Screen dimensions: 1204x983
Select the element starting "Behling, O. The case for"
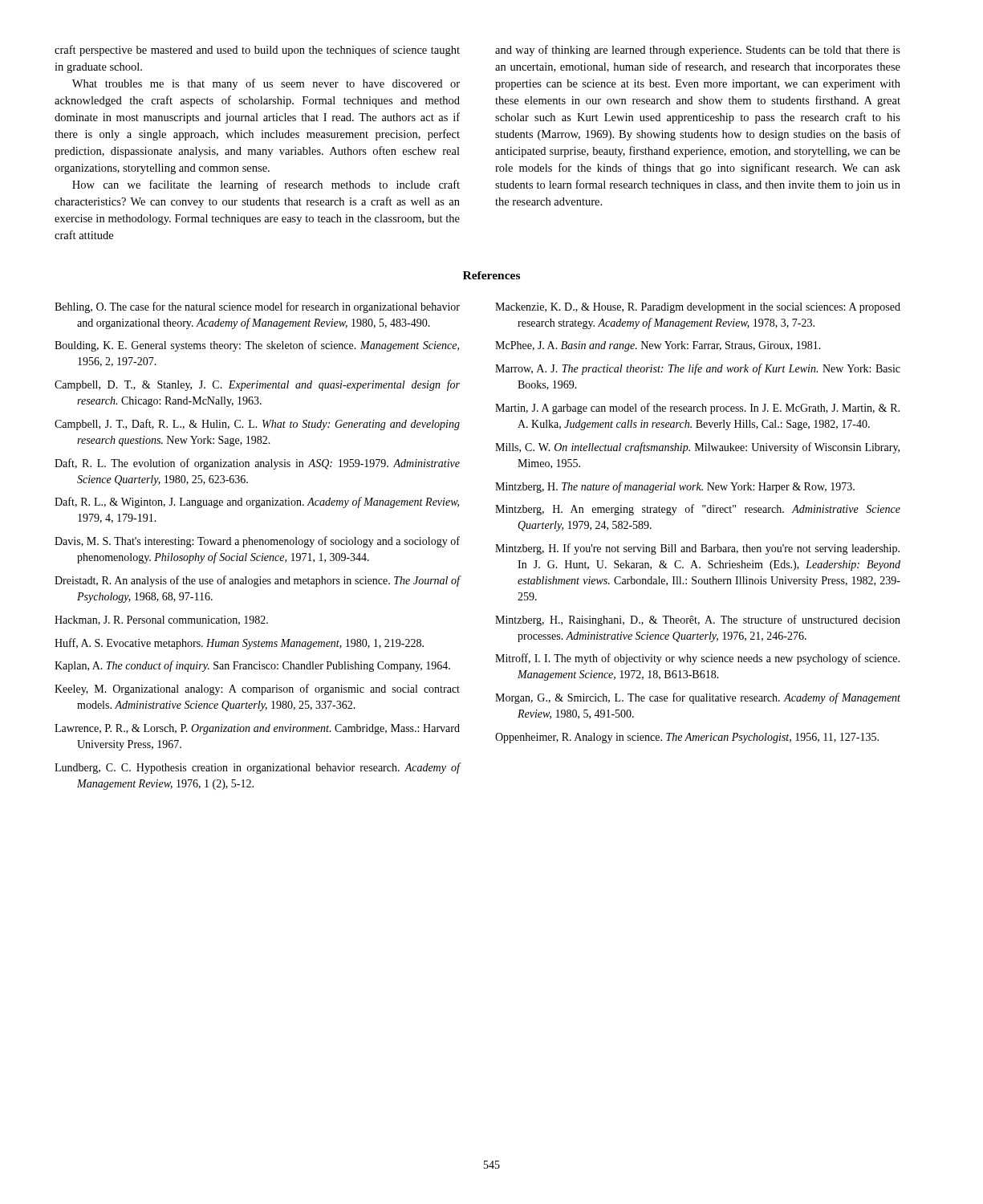(257, 315)
